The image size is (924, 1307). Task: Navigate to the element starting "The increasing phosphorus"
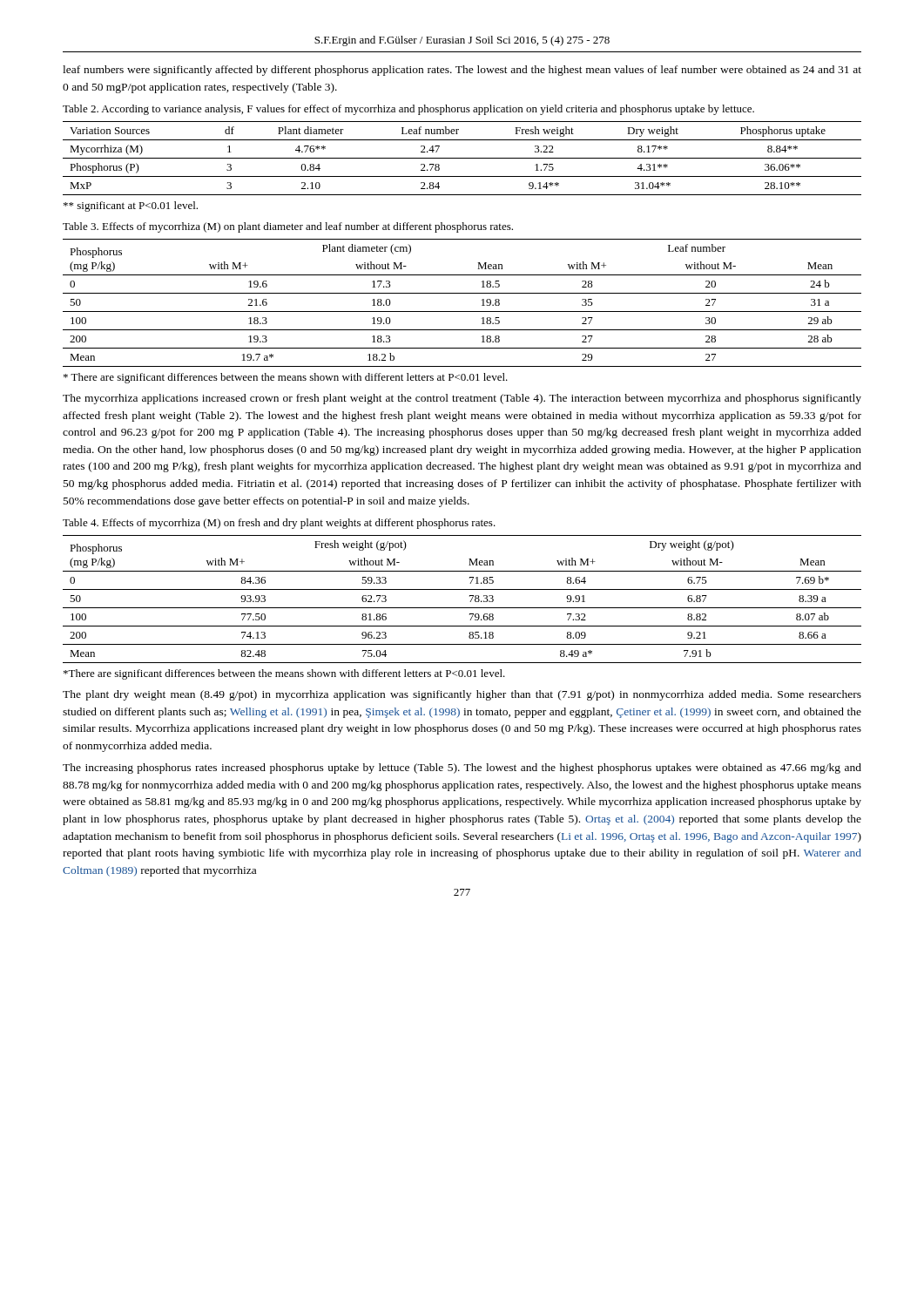(462, 819)
